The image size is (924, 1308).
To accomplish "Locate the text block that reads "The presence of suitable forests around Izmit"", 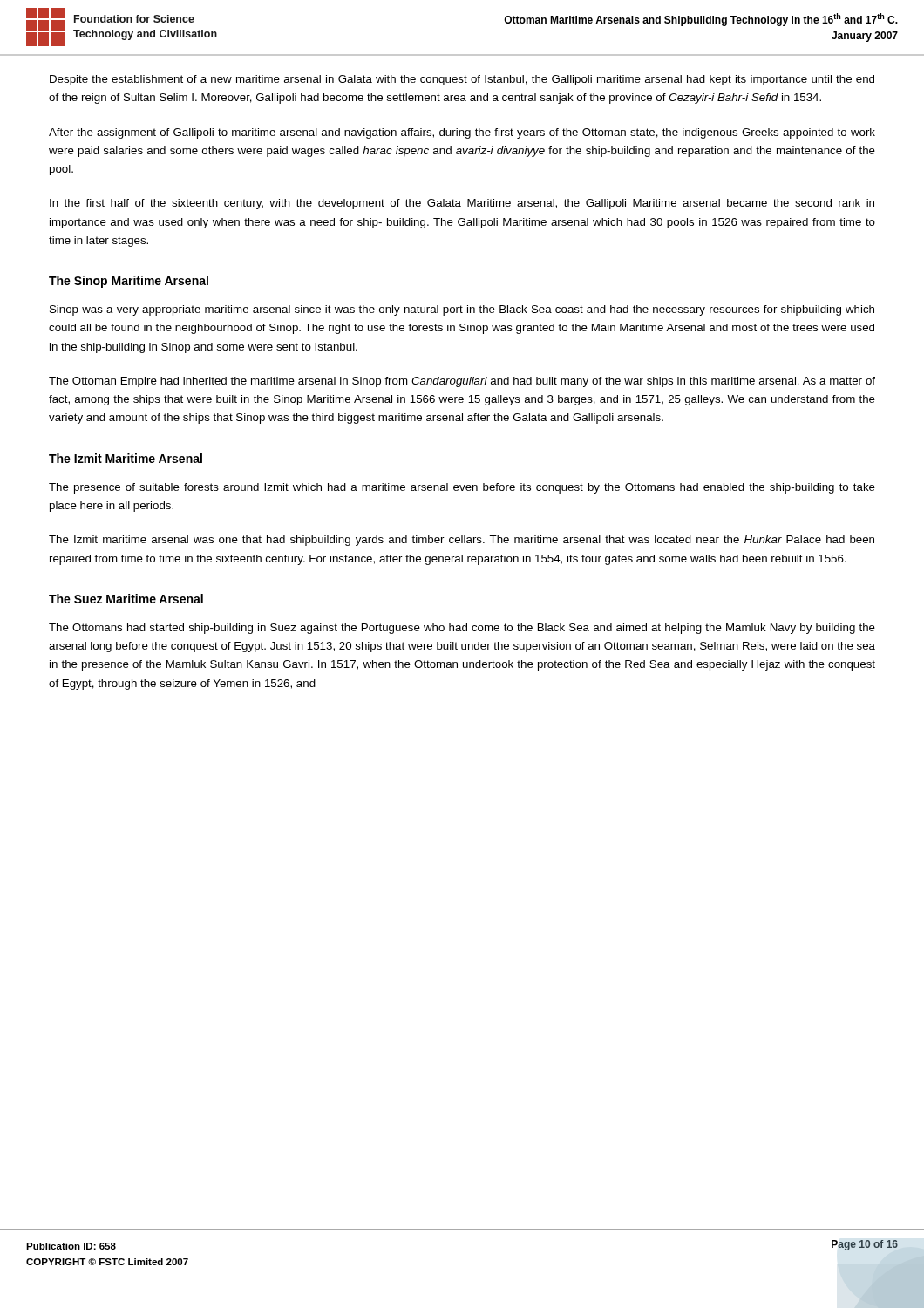I will (x=462, y=496).
